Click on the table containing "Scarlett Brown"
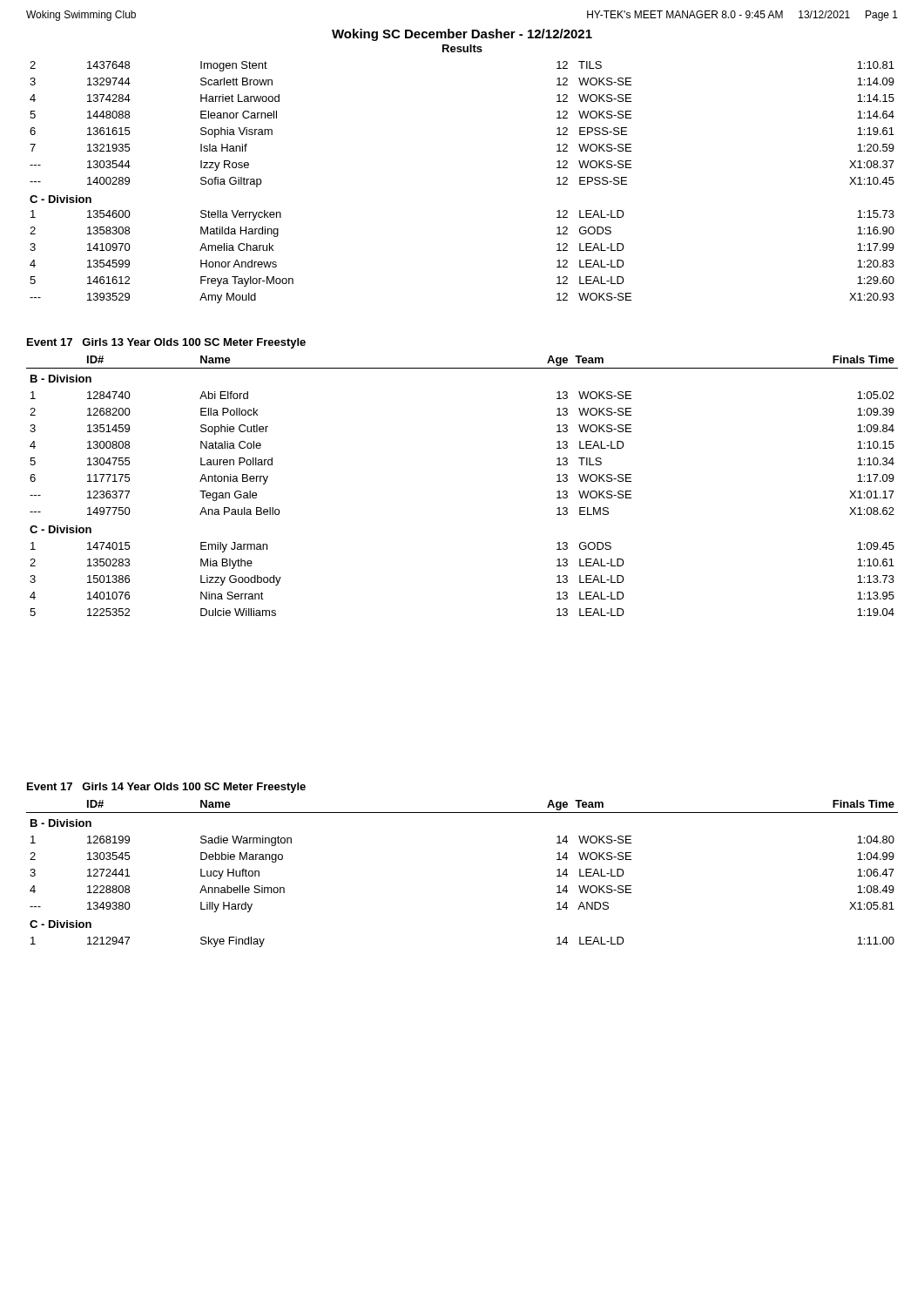This screenshot has height=1307, width=924. [462, 181]
